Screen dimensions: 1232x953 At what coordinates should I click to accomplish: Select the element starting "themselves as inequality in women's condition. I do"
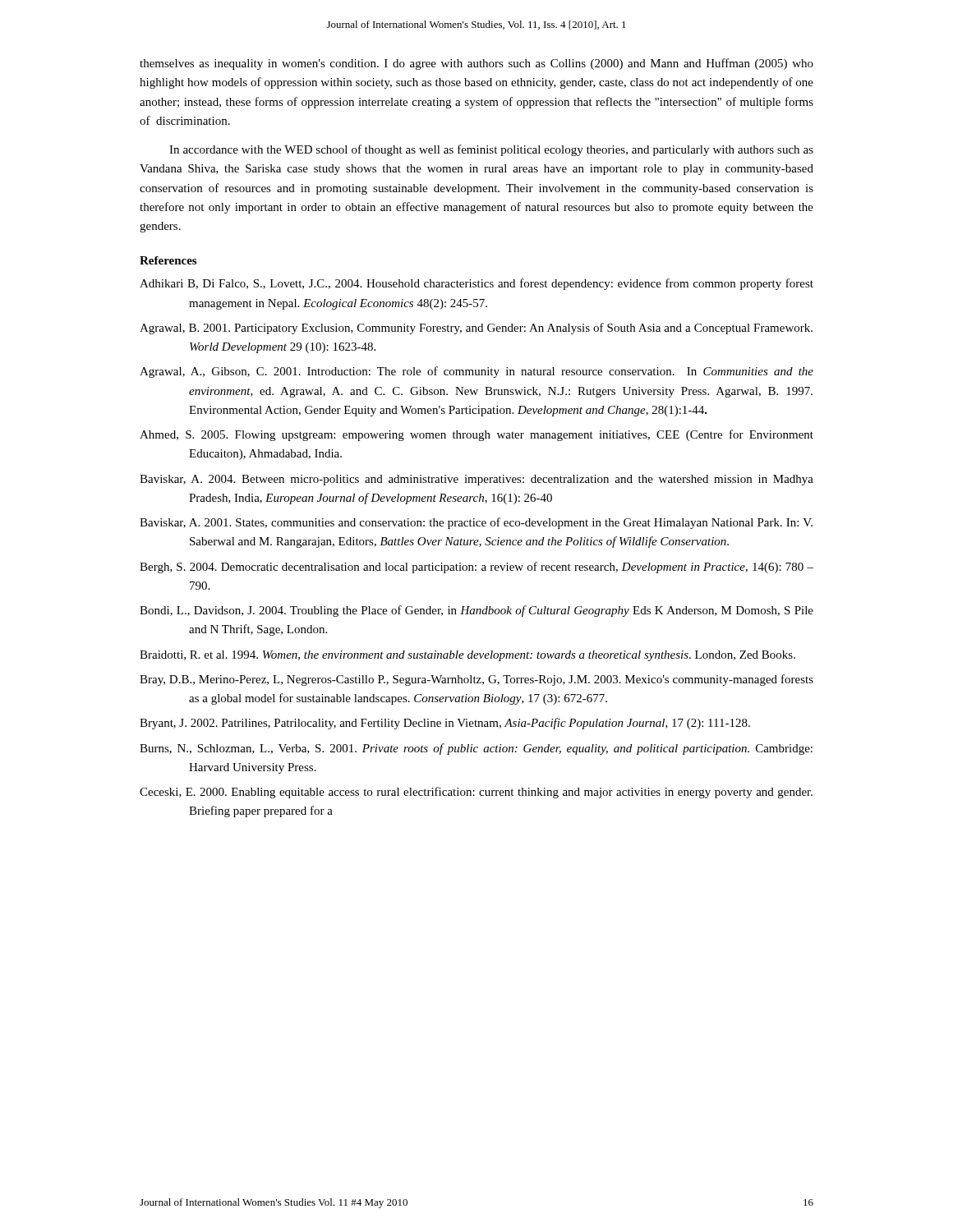click(x=476, y=92)
